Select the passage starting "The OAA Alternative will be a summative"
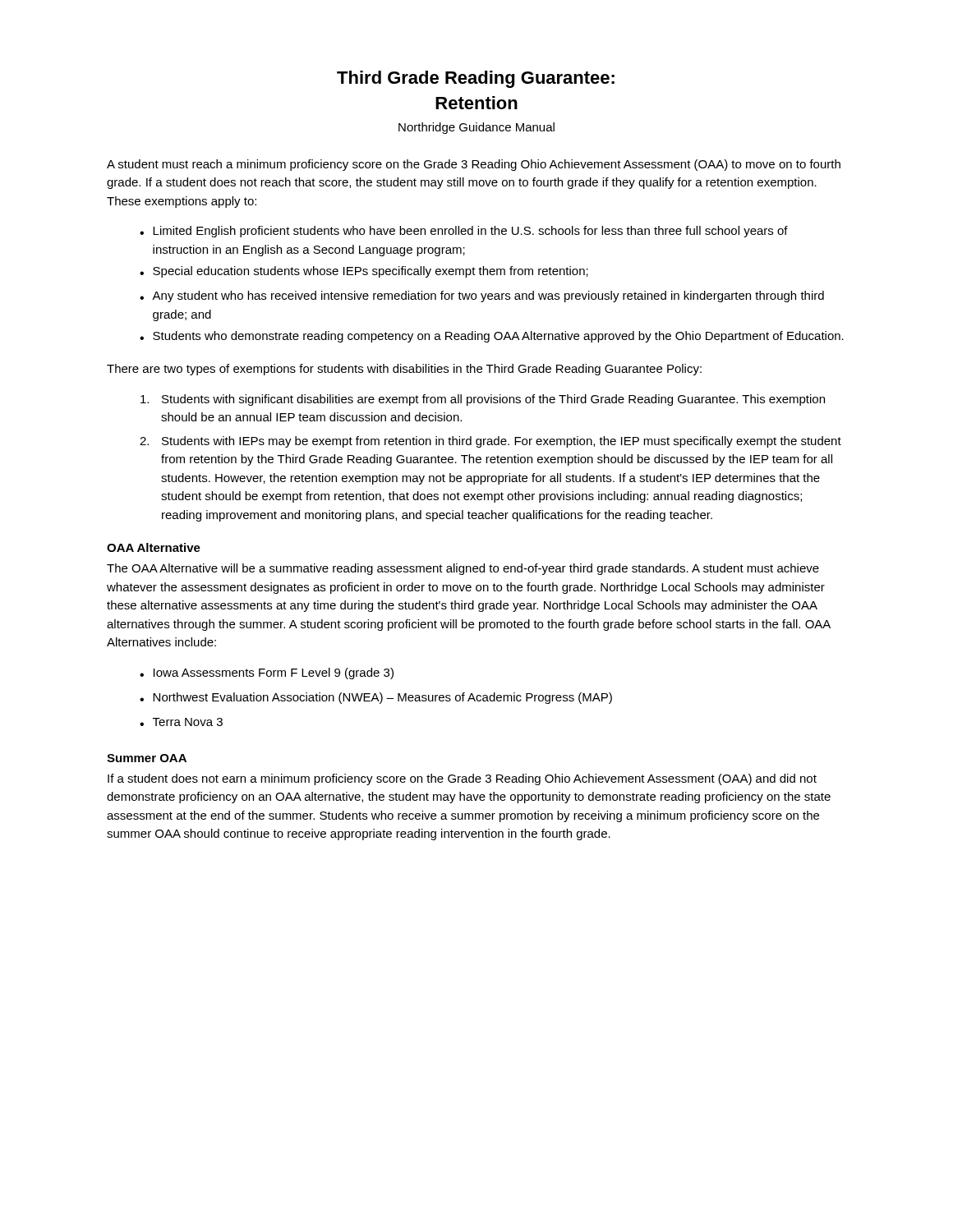 coord(468,605)
